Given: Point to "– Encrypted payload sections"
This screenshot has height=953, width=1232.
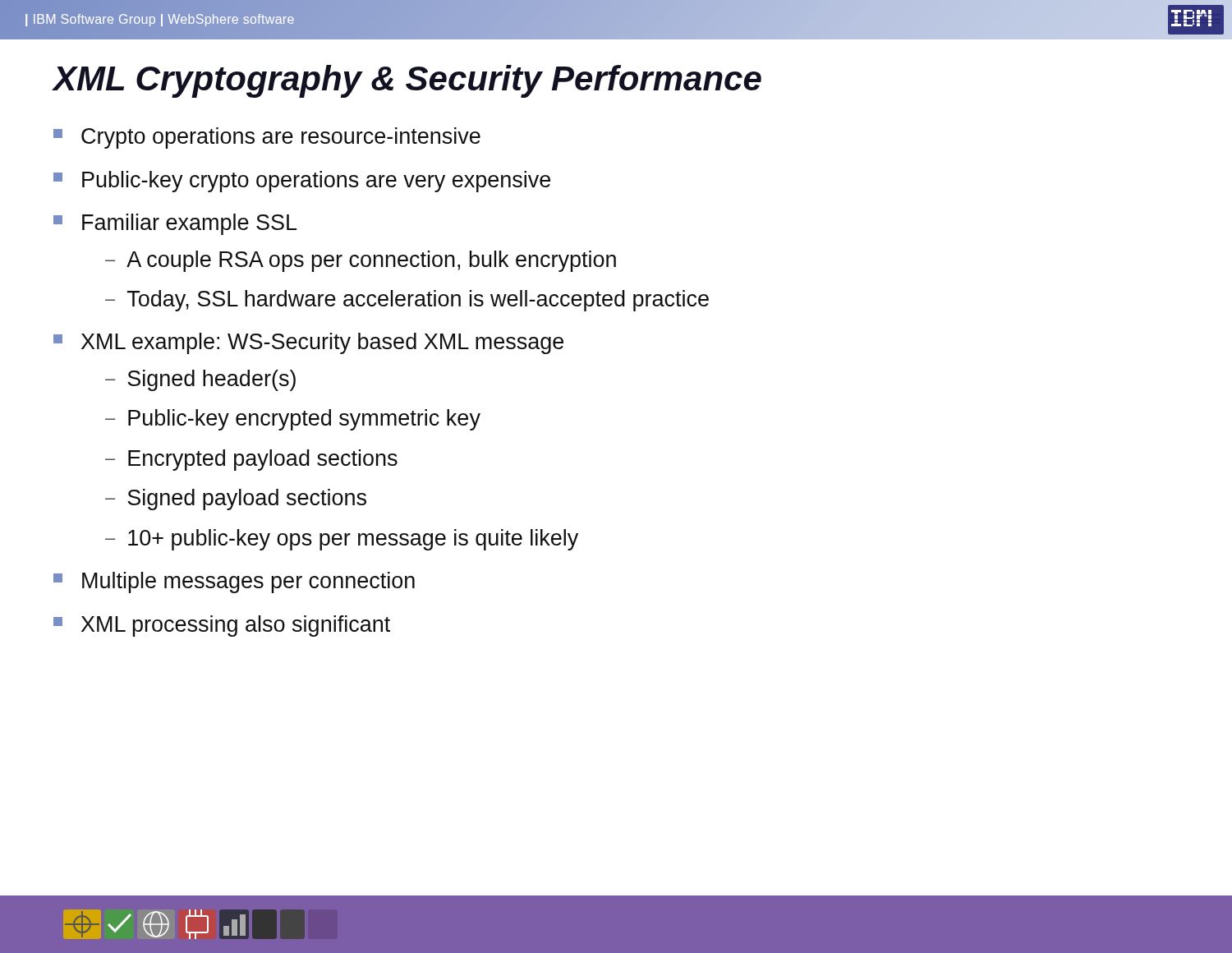Looking at the screenshot, I should (252, 458).
